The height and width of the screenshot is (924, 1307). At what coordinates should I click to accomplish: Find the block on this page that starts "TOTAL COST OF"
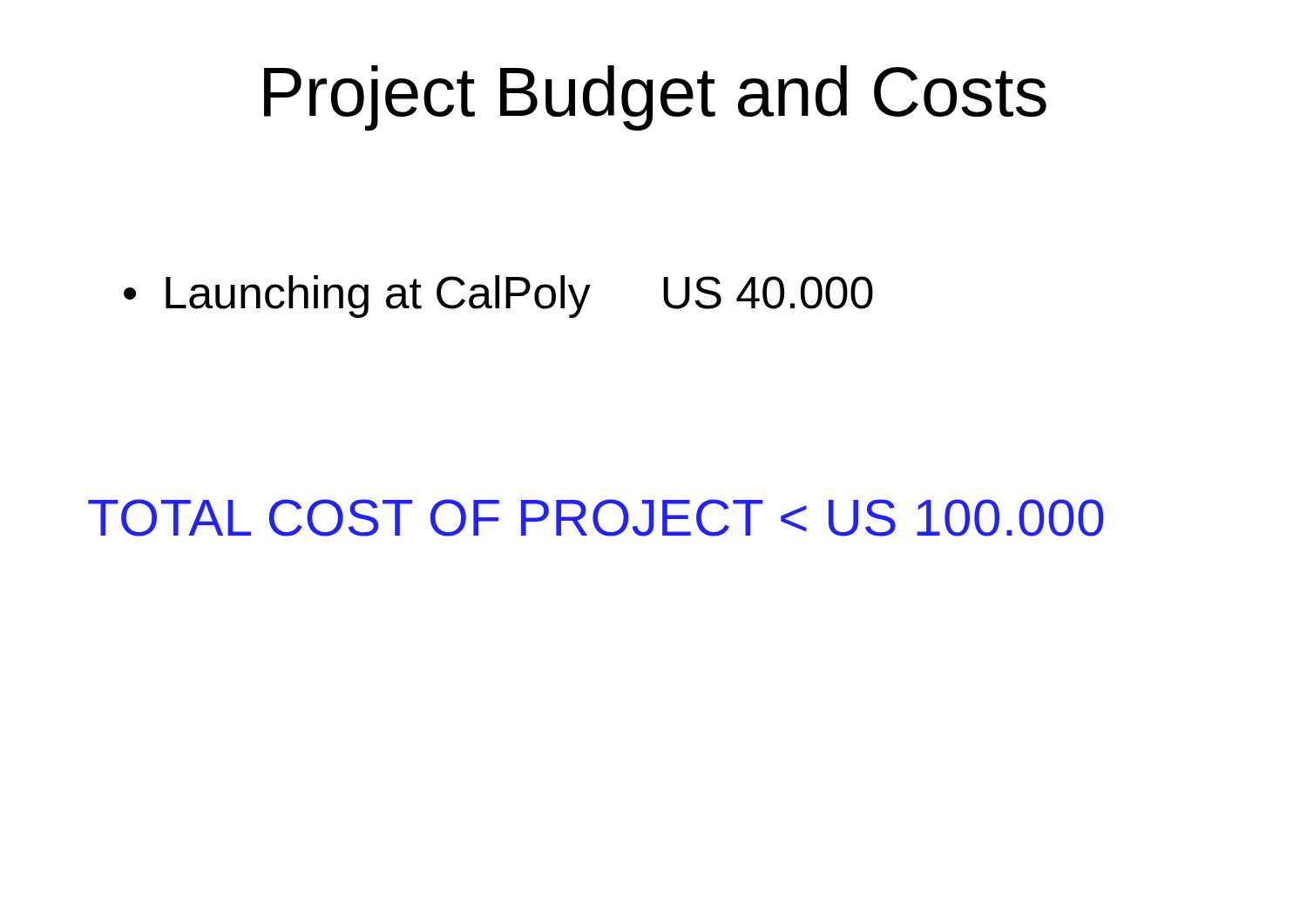[x=597, y=518]
